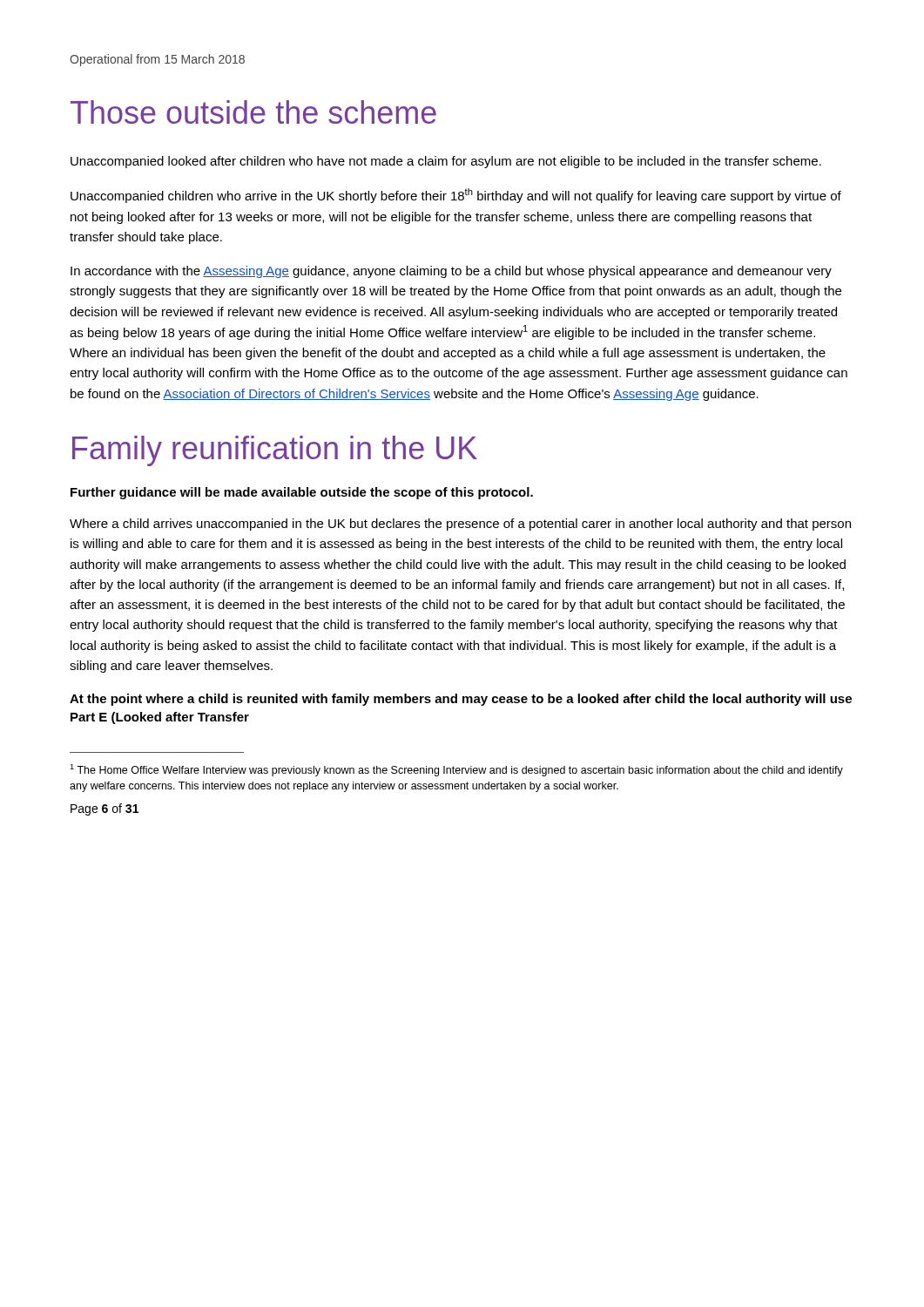Point to the passage starting "Where a child arrives unaccompanied in"
Viewport: 924px width, 1307px height.
pyautogui.click(x=461, y=594)
